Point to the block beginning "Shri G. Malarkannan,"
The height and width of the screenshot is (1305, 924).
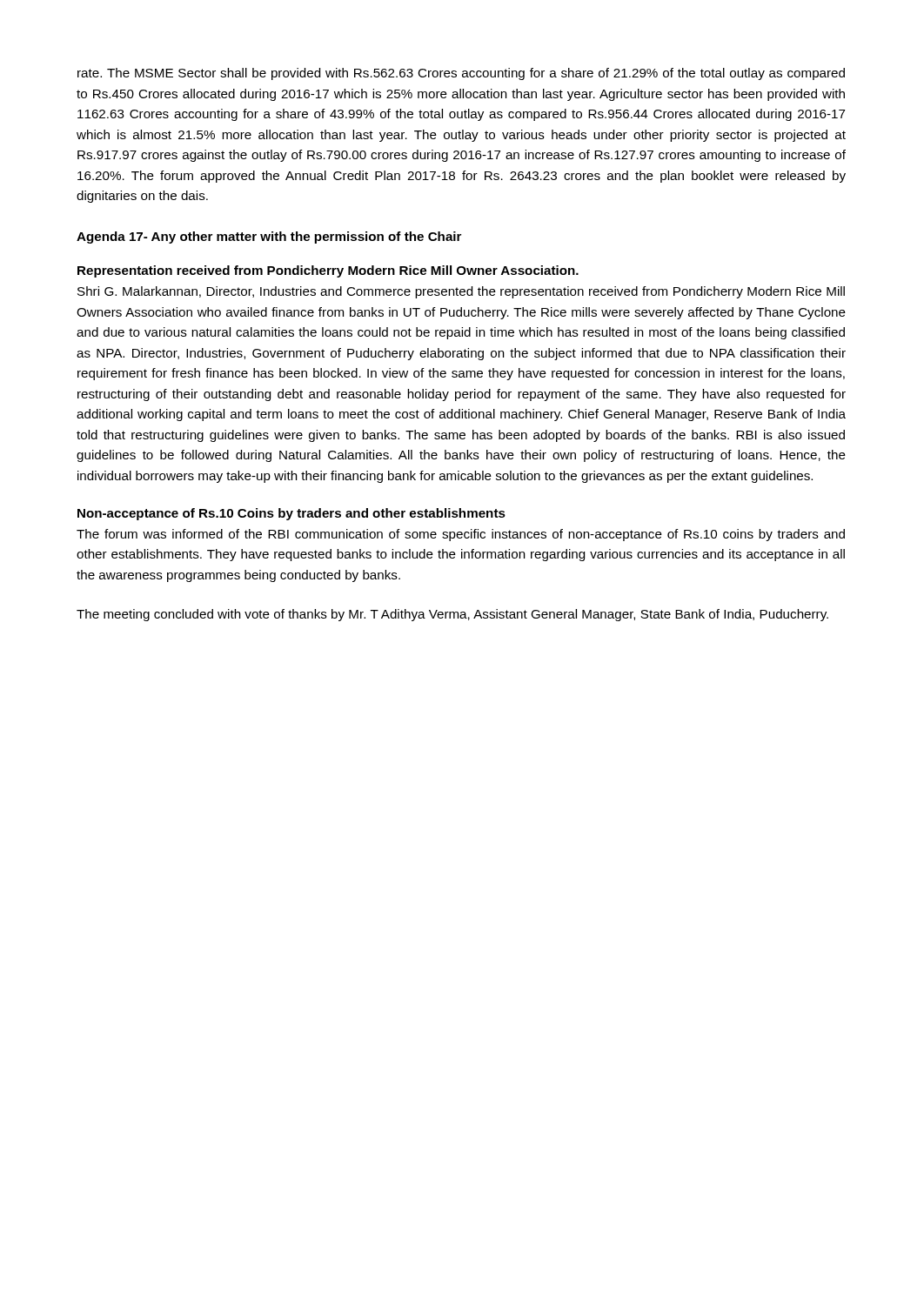tap(461, 383)
